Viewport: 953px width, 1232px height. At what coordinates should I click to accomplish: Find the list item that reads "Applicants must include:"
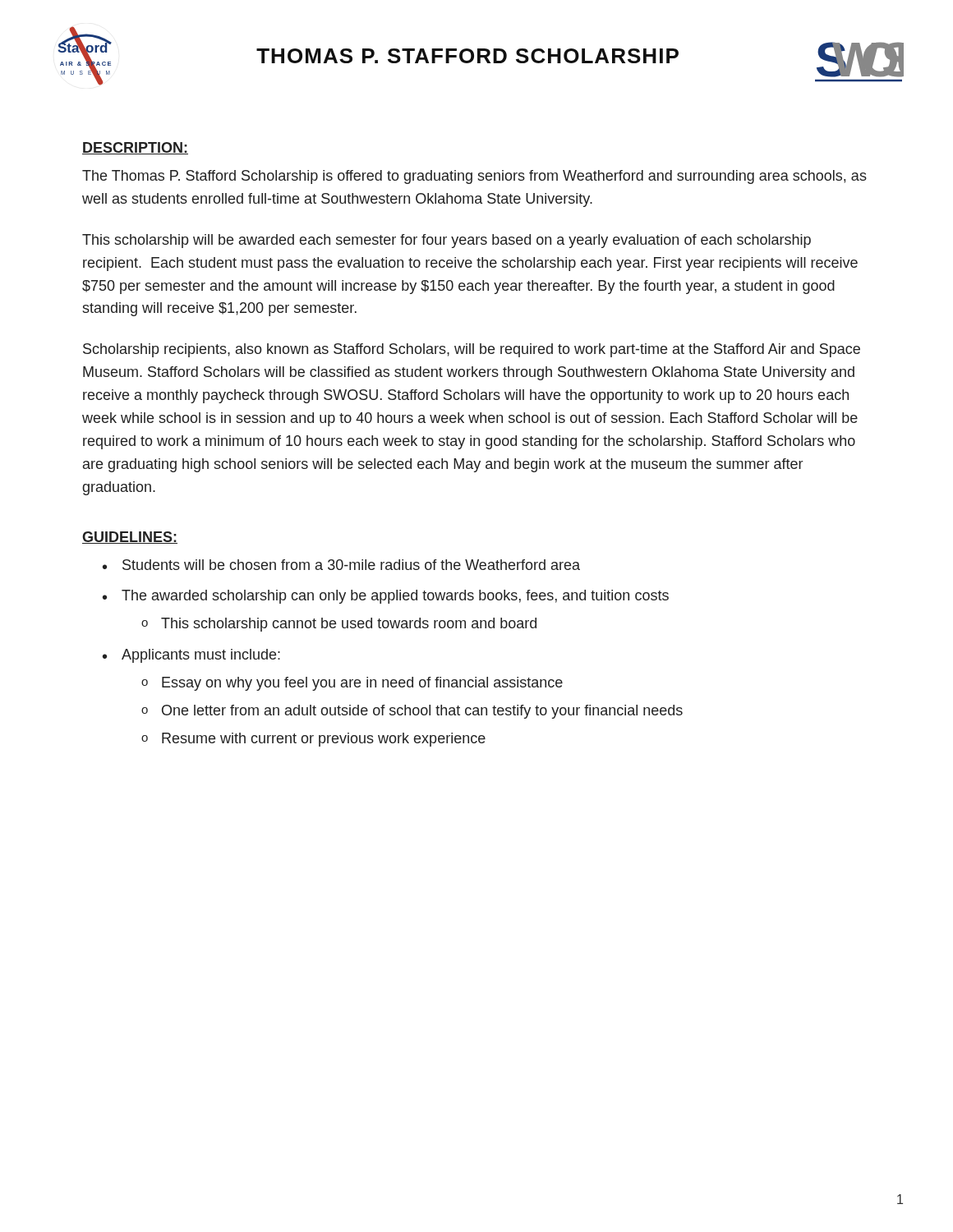(496, 699)
